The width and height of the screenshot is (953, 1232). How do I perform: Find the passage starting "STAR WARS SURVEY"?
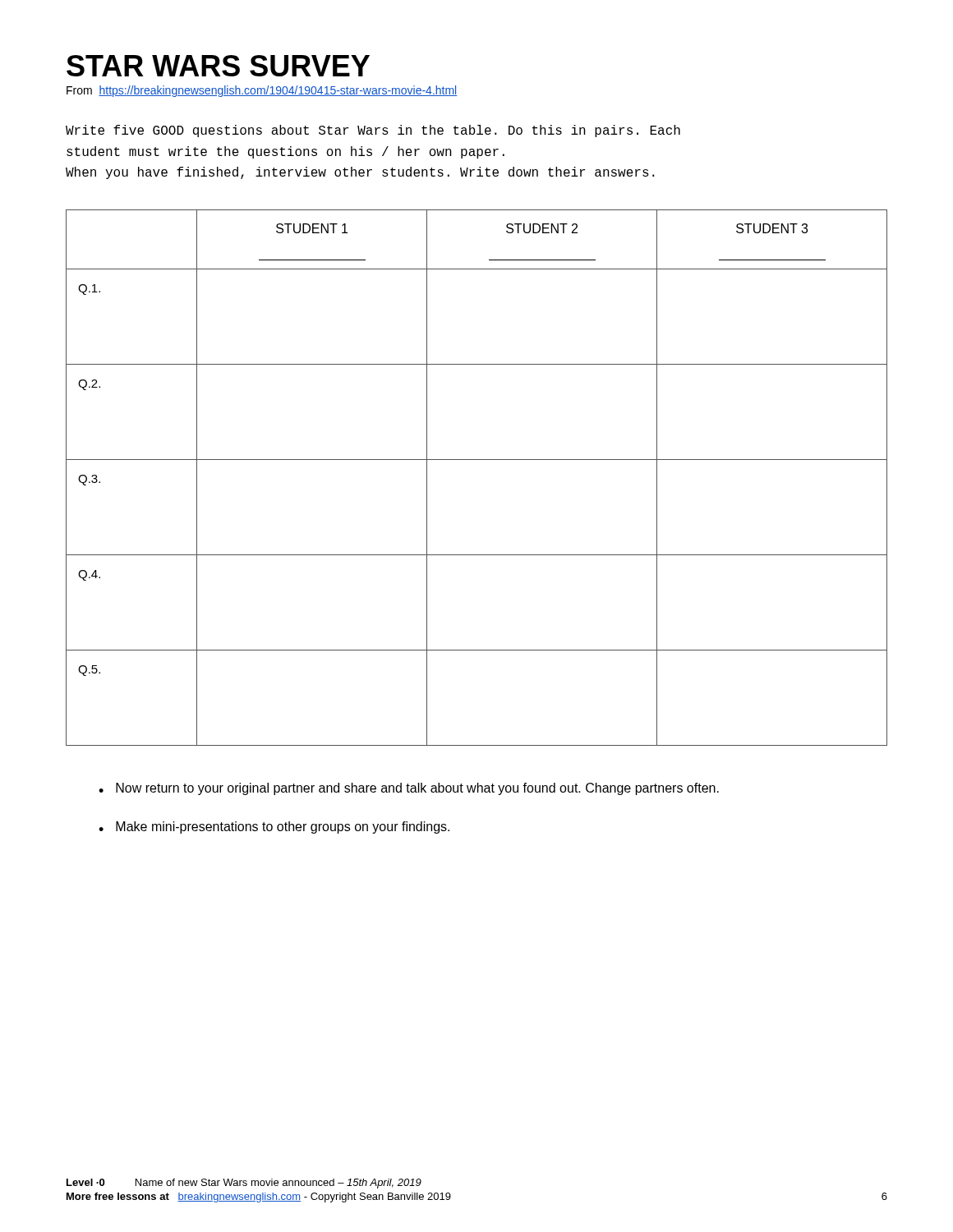pyautogui.click(x=218, y=66)
